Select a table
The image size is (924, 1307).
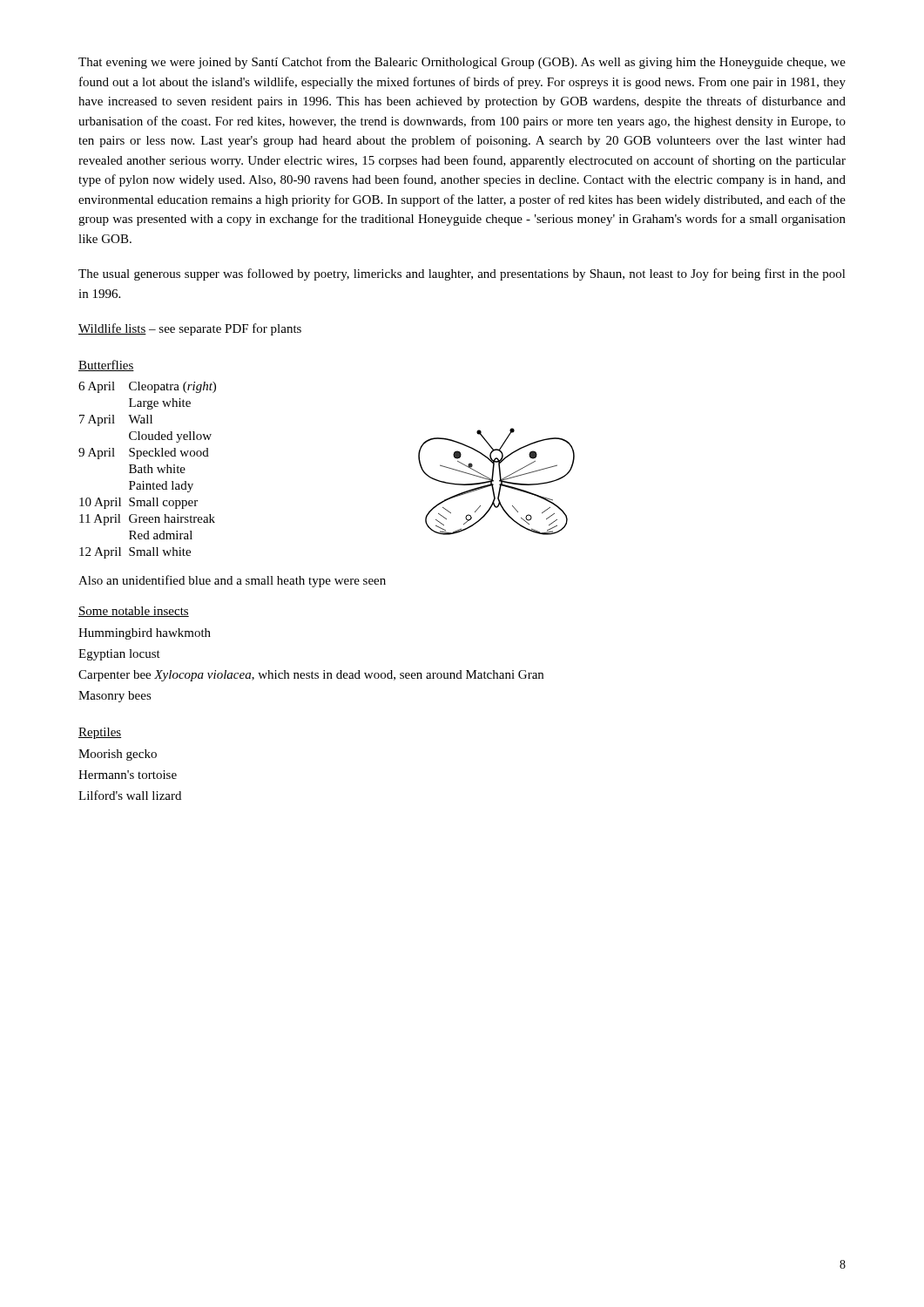(x=200, y=469)
